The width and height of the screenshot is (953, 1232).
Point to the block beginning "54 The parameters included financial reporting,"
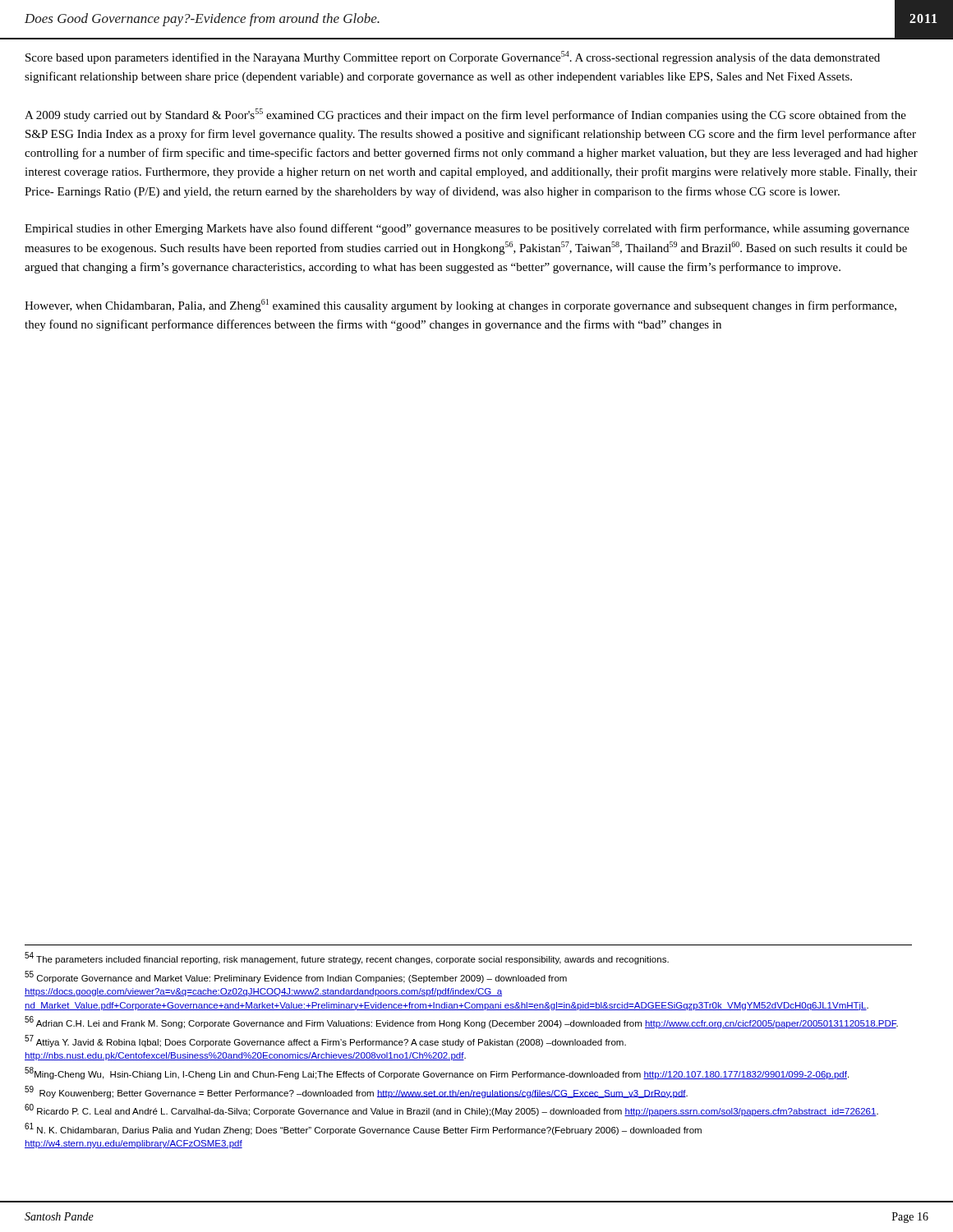tap(347, 958)
